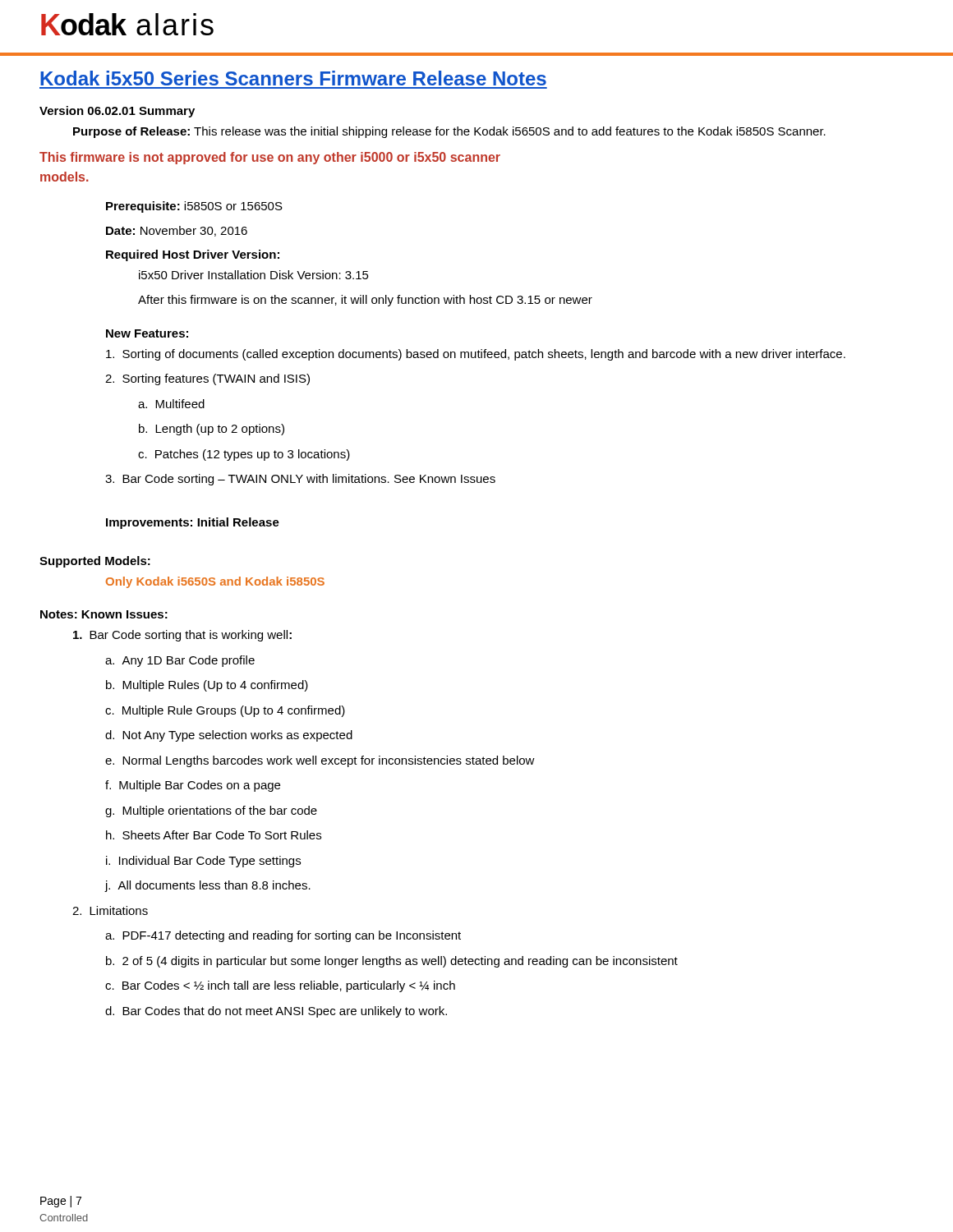Click on the block starting "2.Sorting features (TWAIN and ISIS) a.Multifeed"
The height and width of the screenshot is (1232, 953).
[x=207, y=379]
